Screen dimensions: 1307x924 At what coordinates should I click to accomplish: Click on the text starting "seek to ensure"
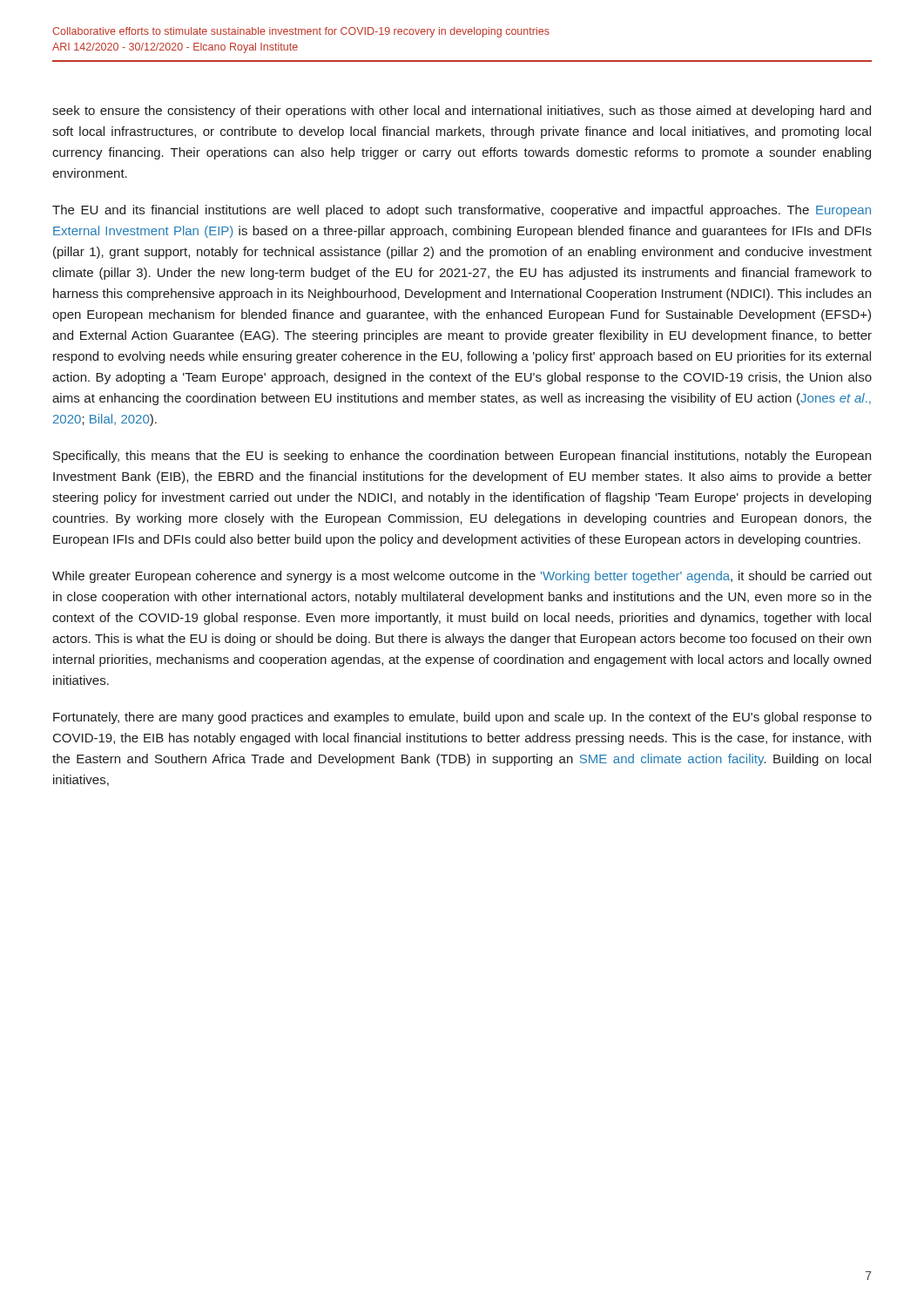462,142
